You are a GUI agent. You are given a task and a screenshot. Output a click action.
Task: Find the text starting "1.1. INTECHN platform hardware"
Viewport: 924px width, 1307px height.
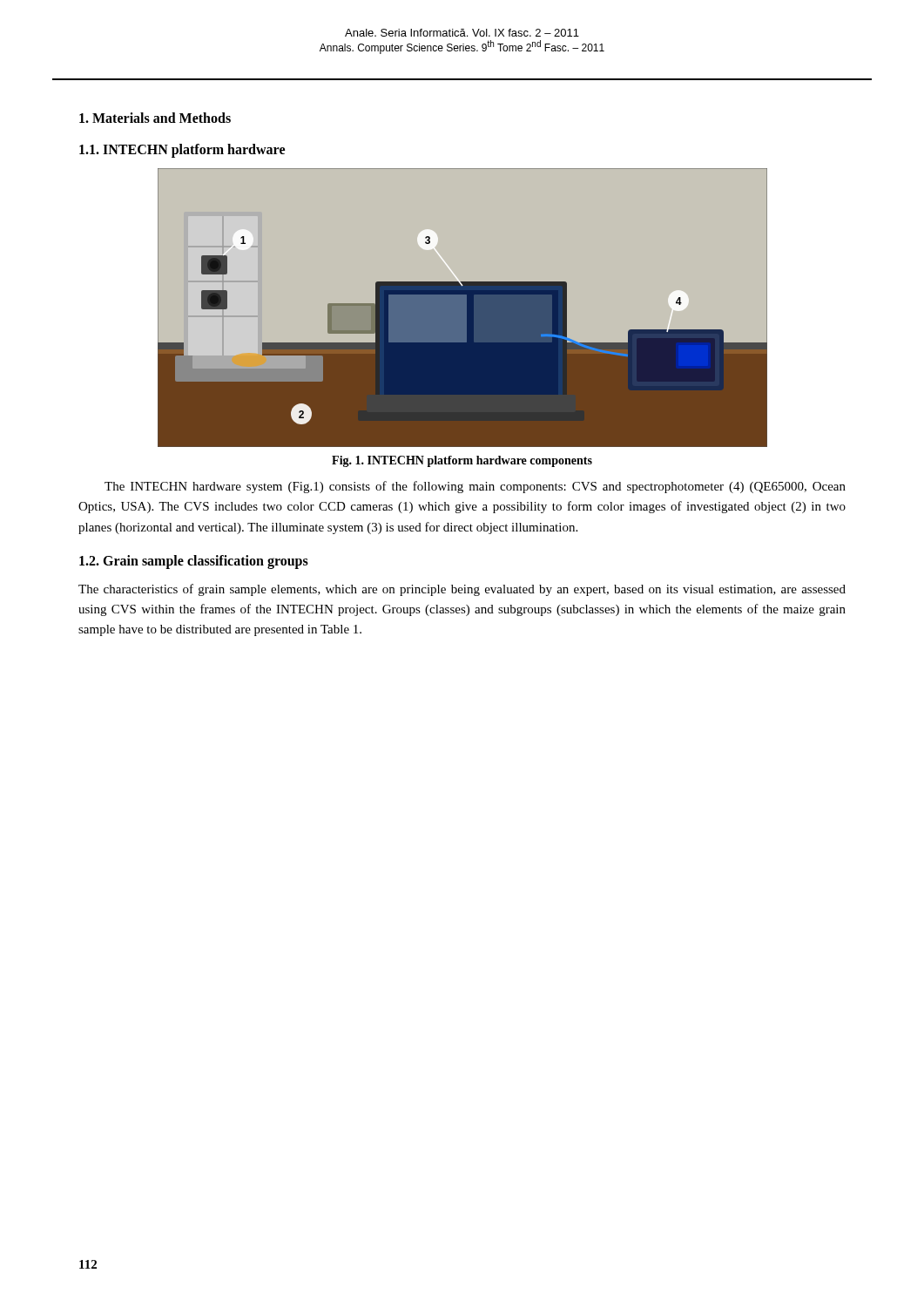(182, 149)
